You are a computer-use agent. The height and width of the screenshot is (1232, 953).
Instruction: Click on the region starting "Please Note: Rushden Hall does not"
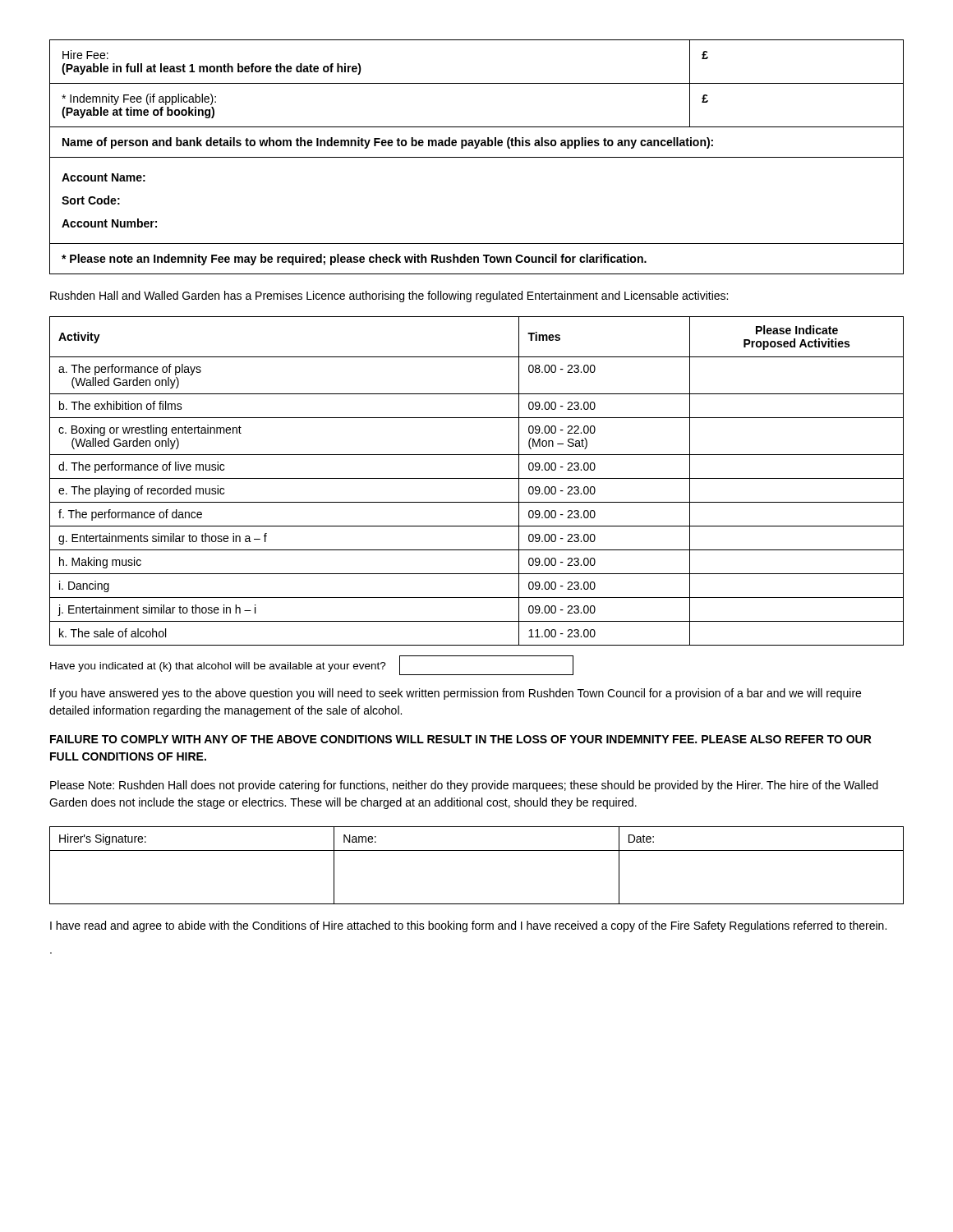464,794
